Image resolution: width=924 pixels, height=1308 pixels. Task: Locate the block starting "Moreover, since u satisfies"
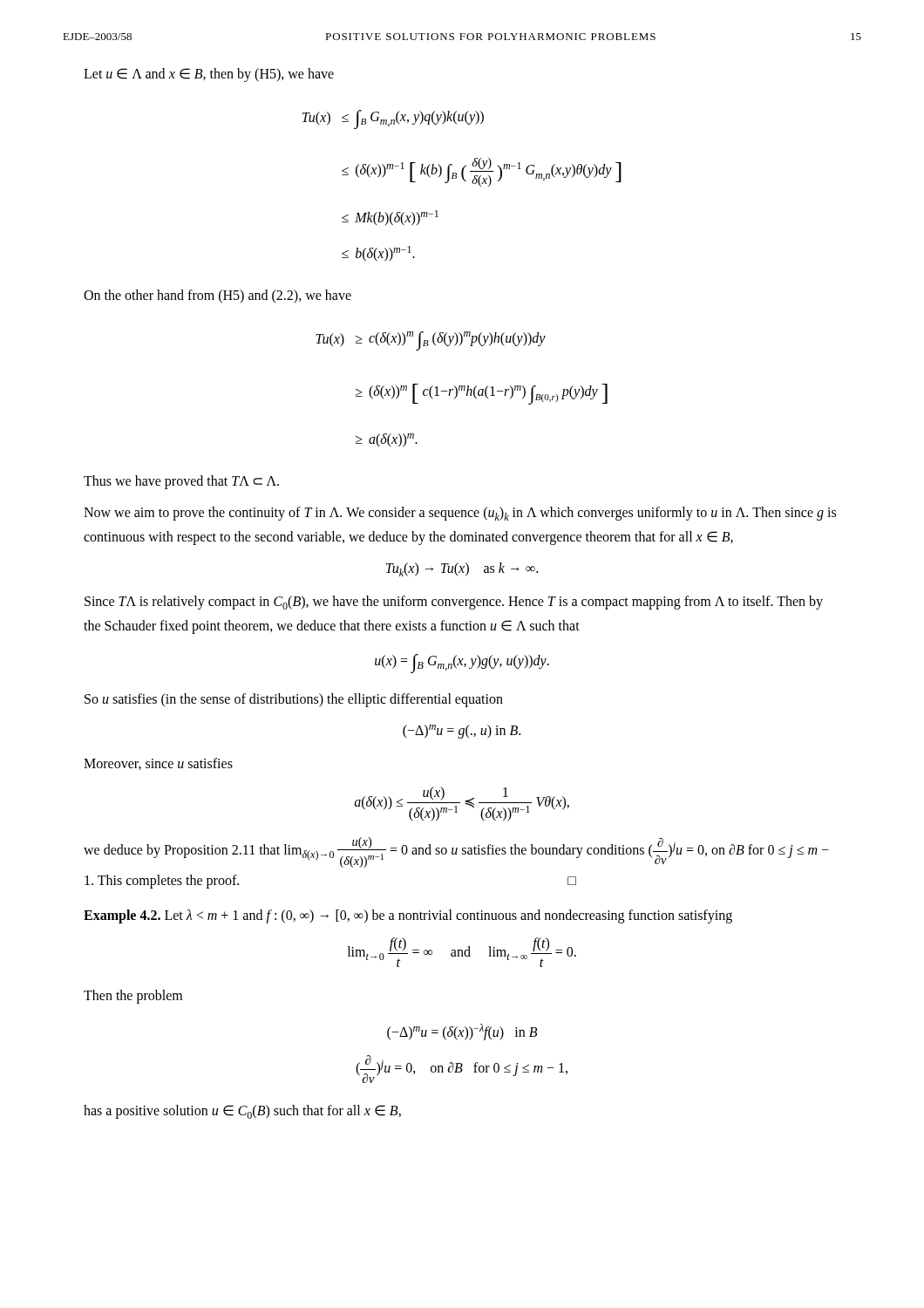[x=158, y=764]
